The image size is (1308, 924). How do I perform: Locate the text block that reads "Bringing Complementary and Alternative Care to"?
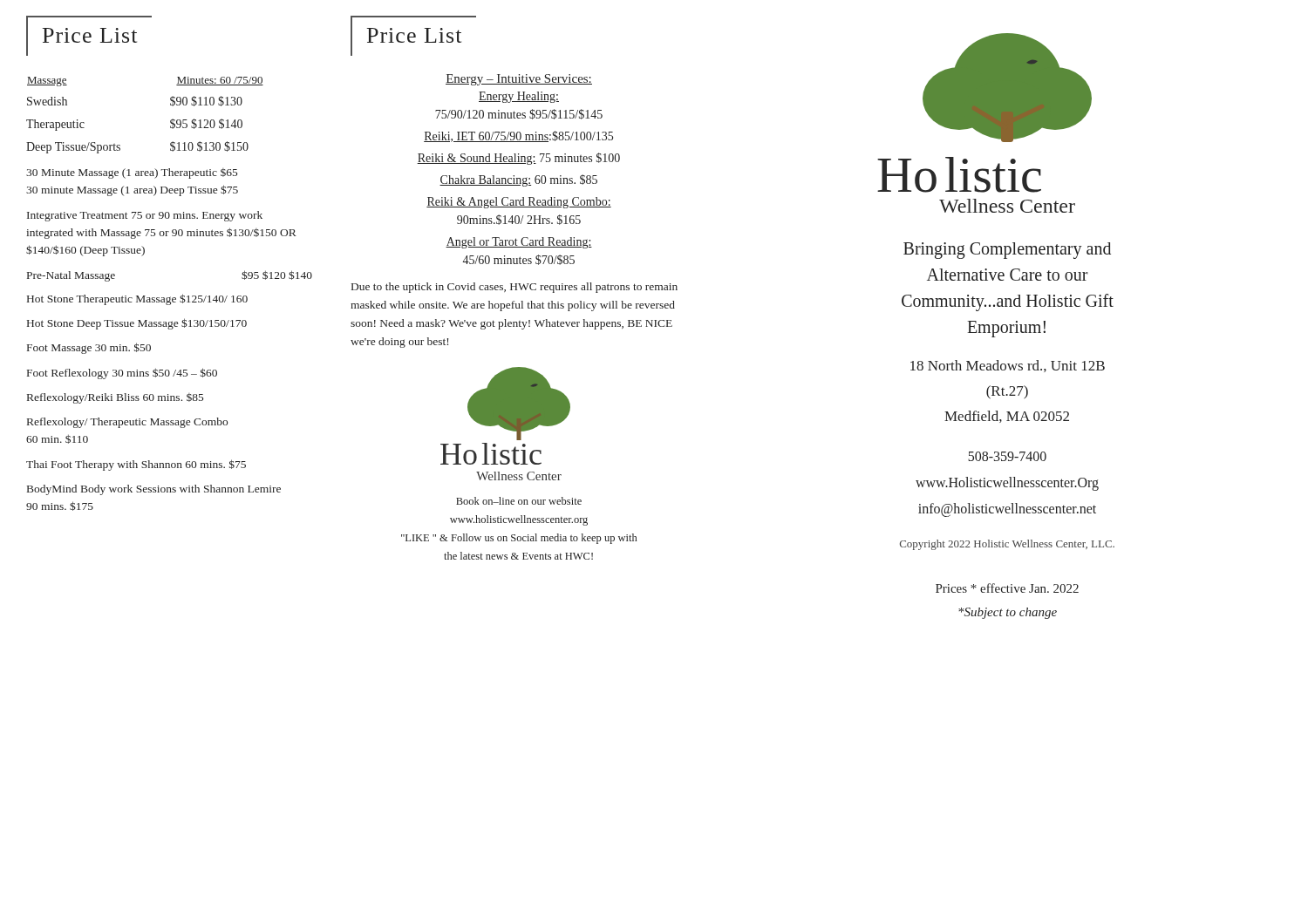tap(1007, 288)
